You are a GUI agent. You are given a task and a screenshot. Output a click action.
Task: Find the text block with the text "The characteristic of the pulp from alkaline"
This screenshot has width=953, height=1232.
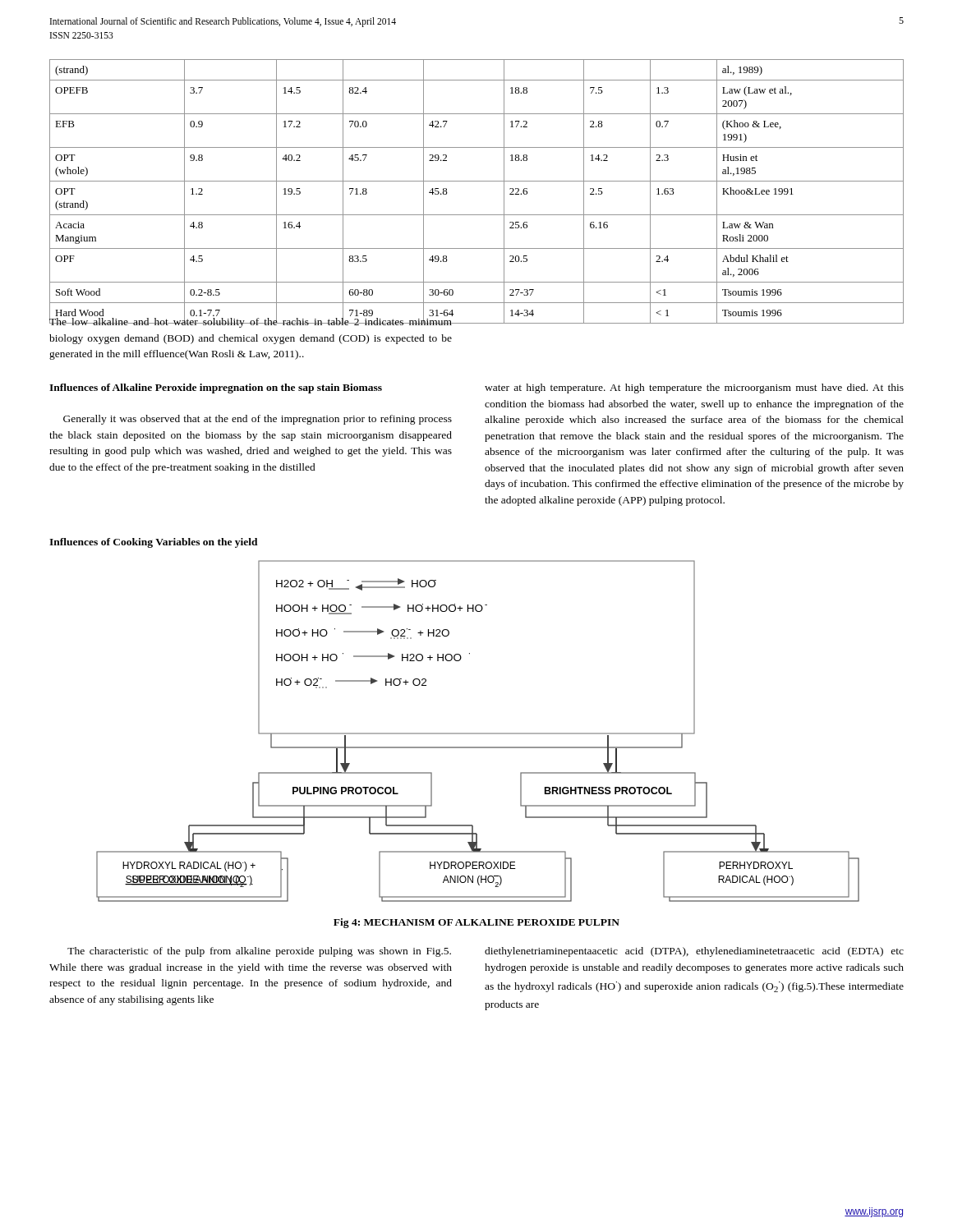pos(251,975)
